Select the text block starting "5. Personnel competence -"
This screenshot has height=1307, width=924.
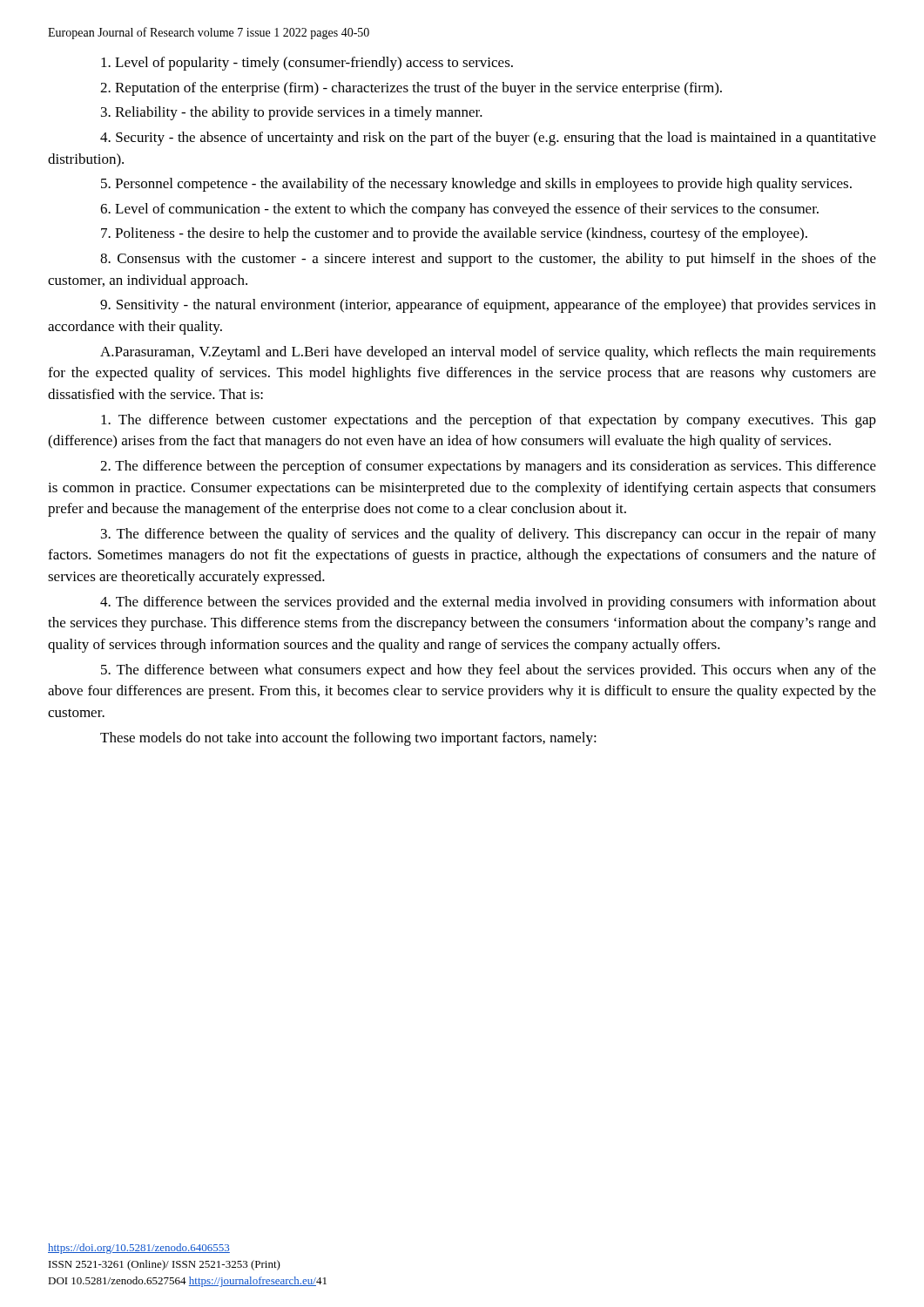click(462, 184)
